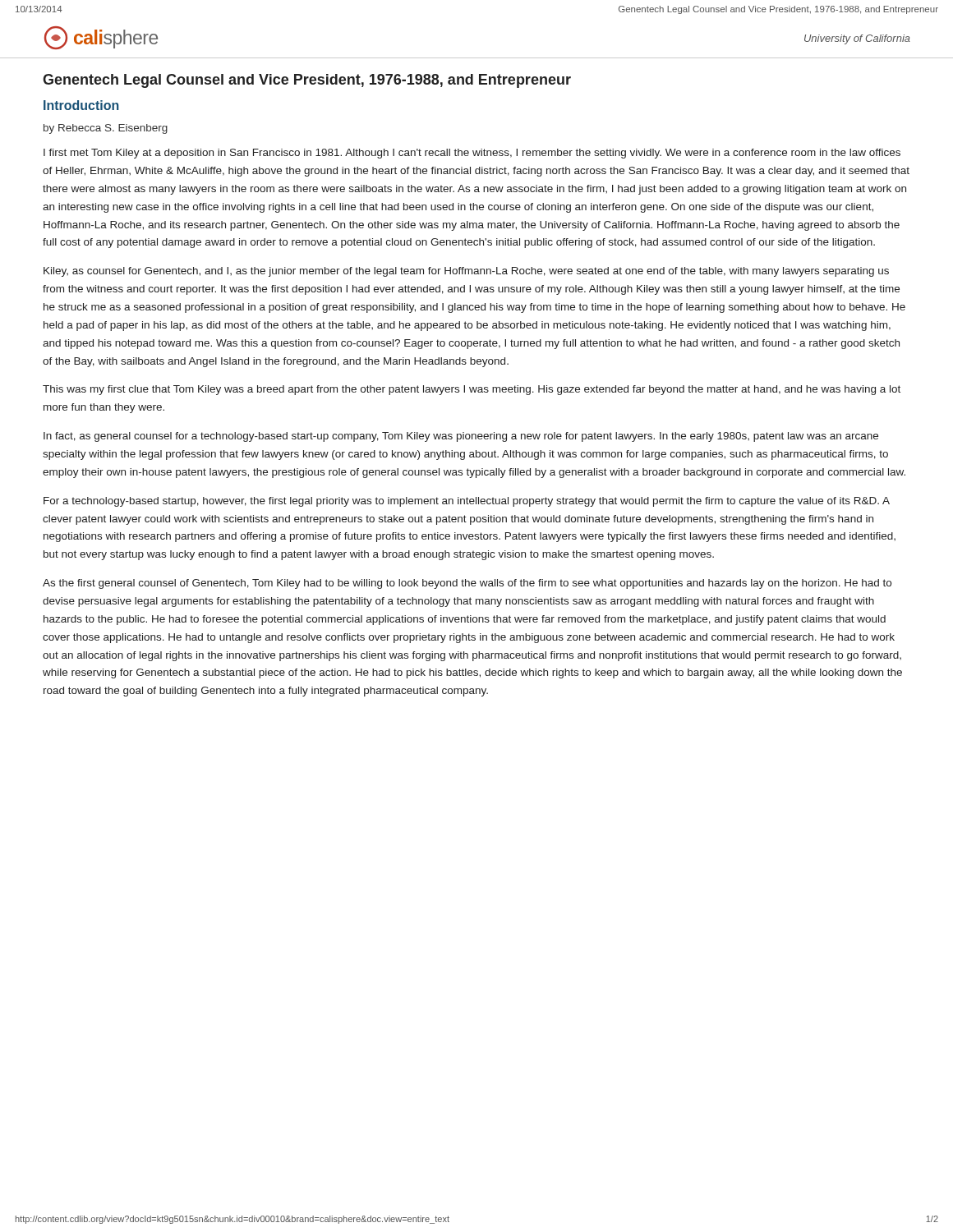Image resolution: width=953 pixels, height=1232 pixels.
Task: Click the passage that begins "As the first general counsel of Genentech, Tom"
Action: point(473,637)
